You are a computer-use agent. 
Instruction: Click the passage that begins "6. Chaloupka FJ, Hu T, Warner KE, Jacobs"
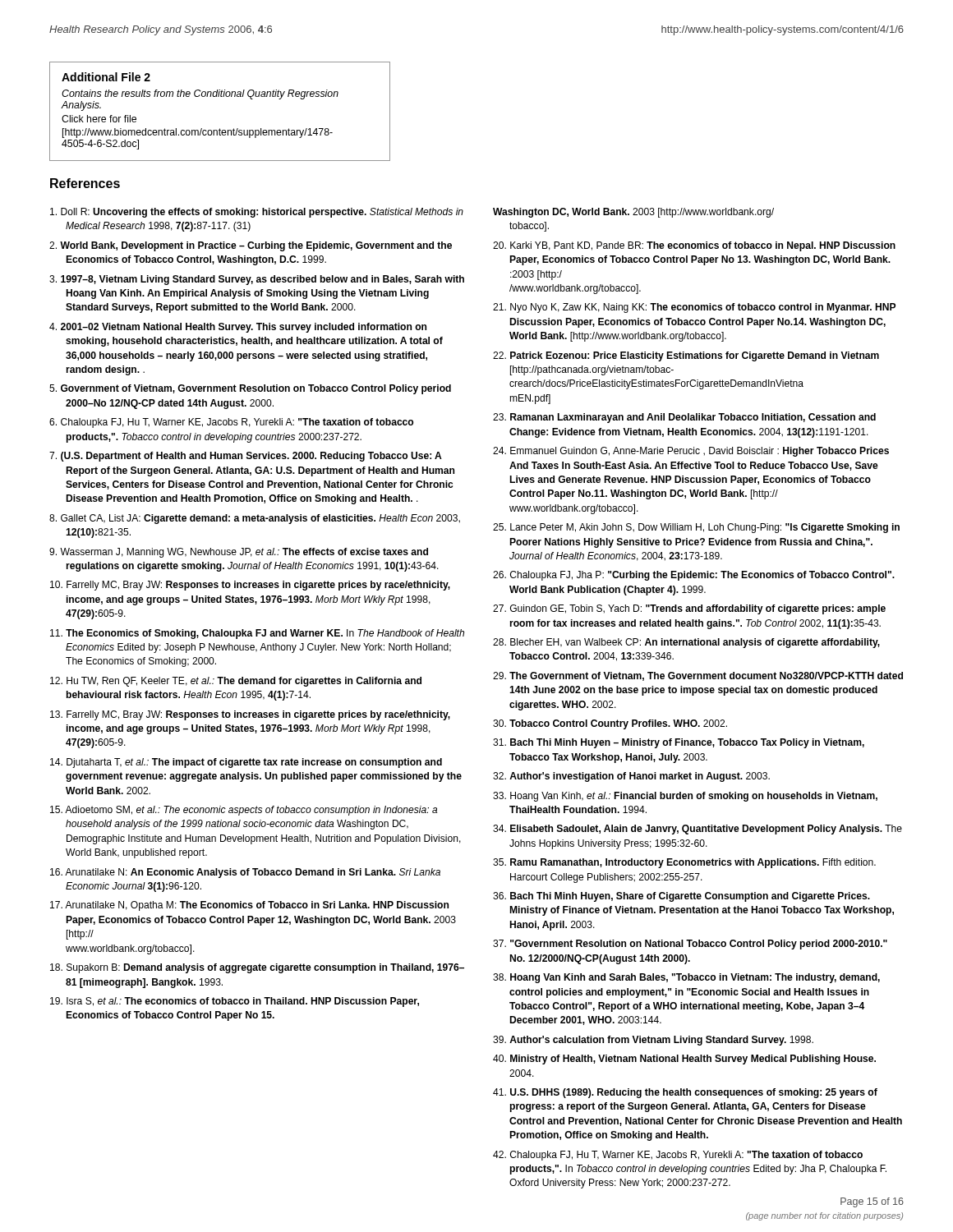tap(232, 430)
